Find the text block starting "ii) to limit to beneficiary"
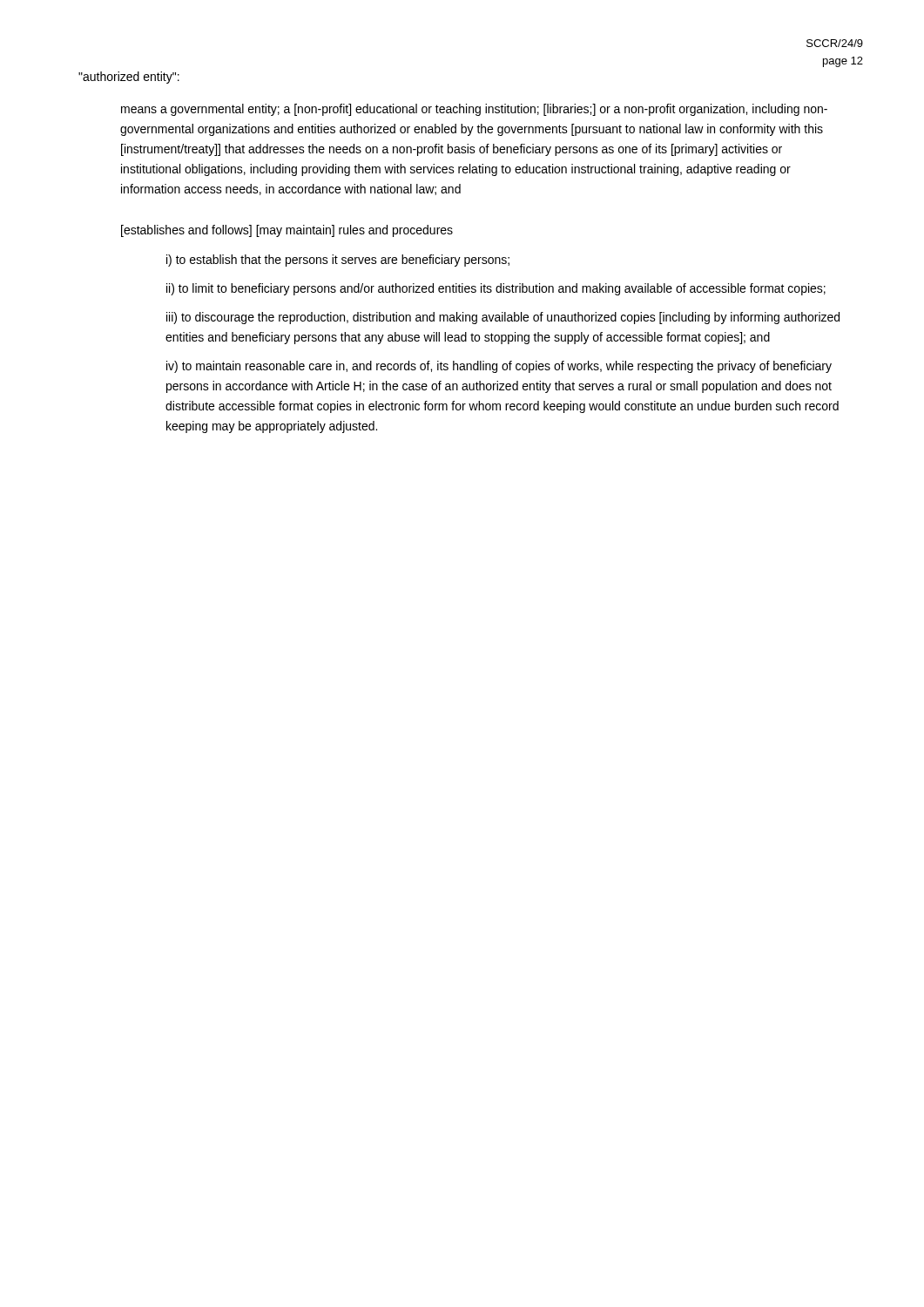 (x=496, y=288)
